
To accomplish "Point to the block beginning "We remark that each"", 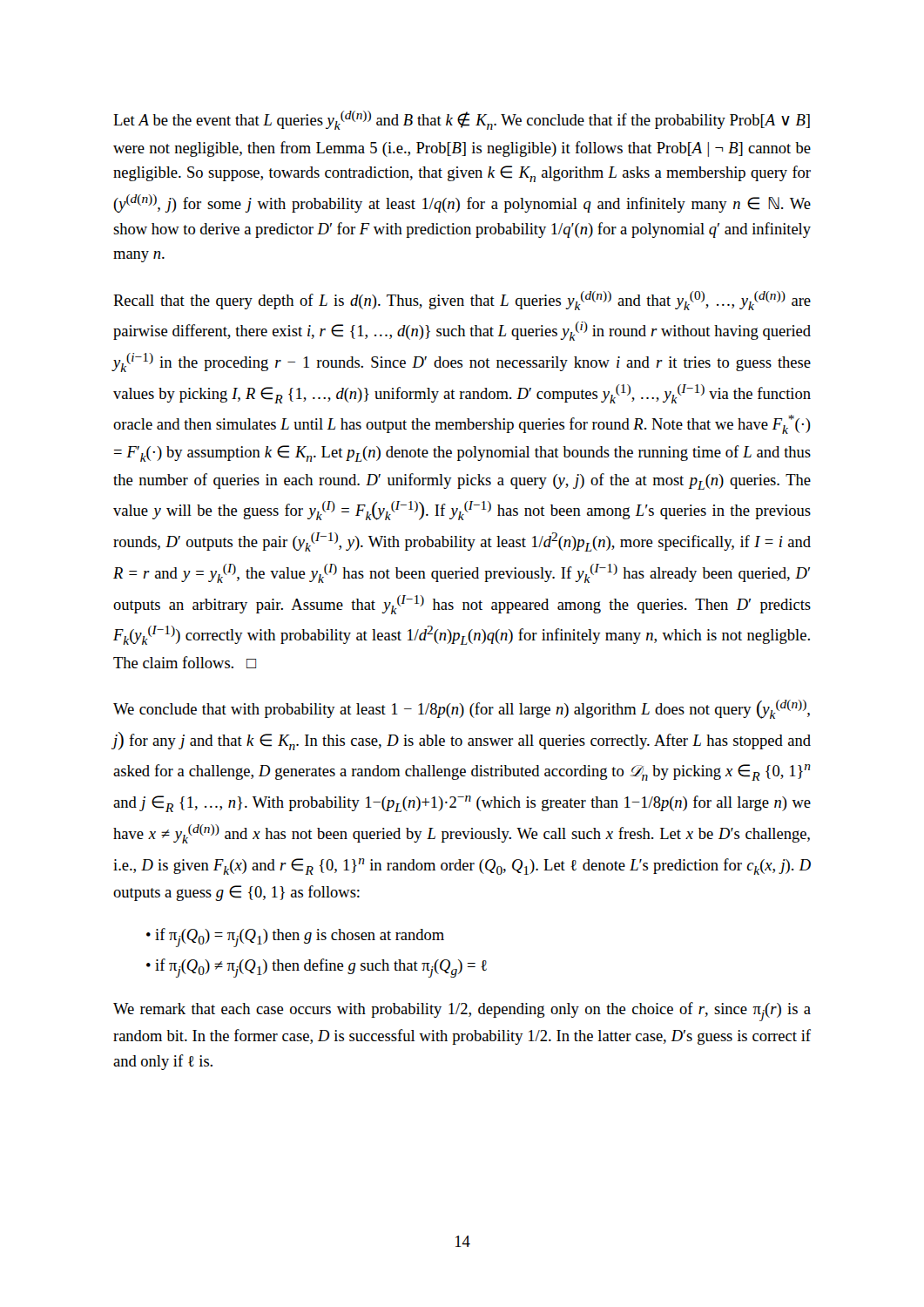I will pos(462,1035).
